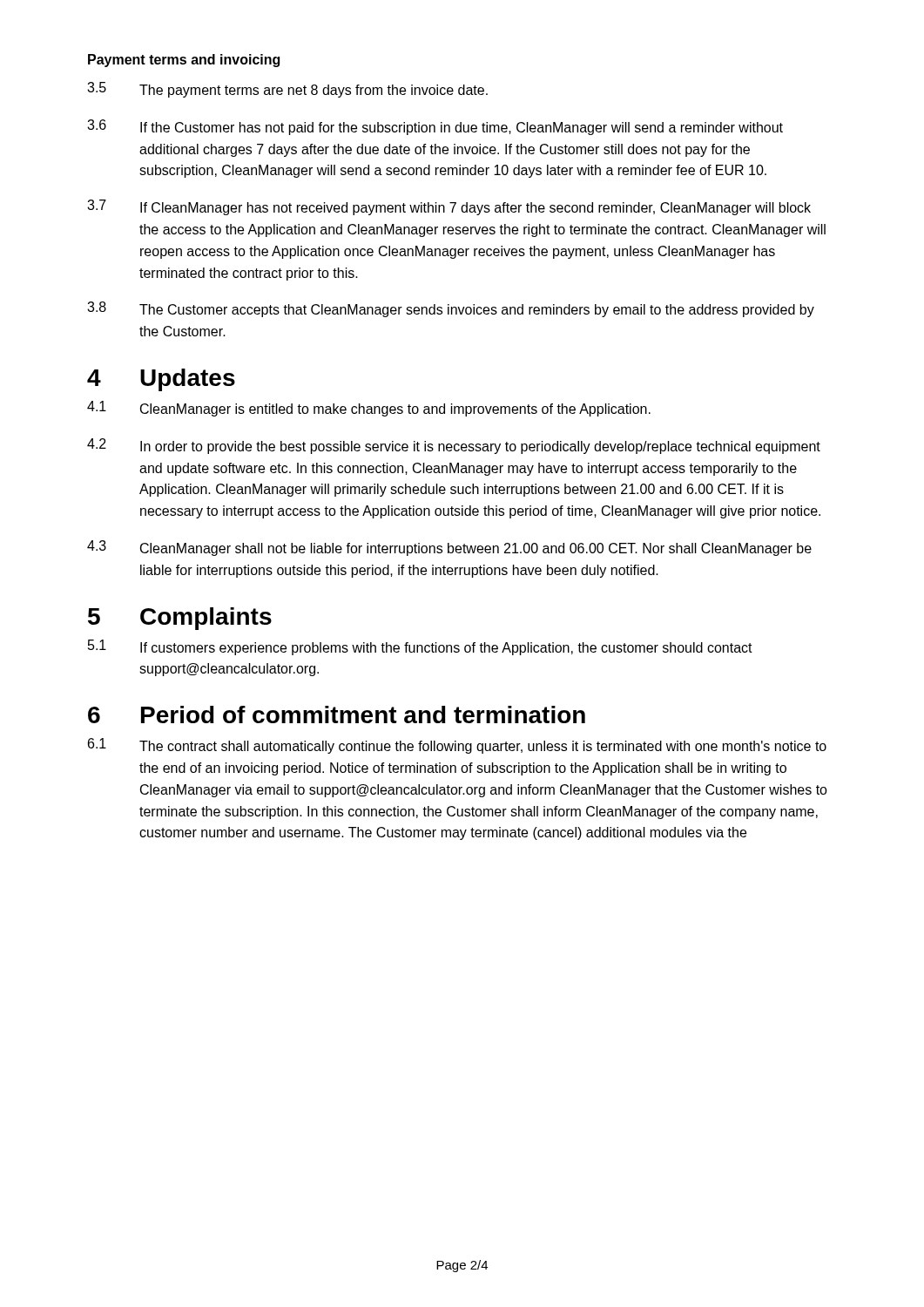Image resolution: width=924 pixels, height=1307 pixels.
Task: Click on the list item that says "4.3 CleanManager shall not be liable"
Action: [458, 560]
